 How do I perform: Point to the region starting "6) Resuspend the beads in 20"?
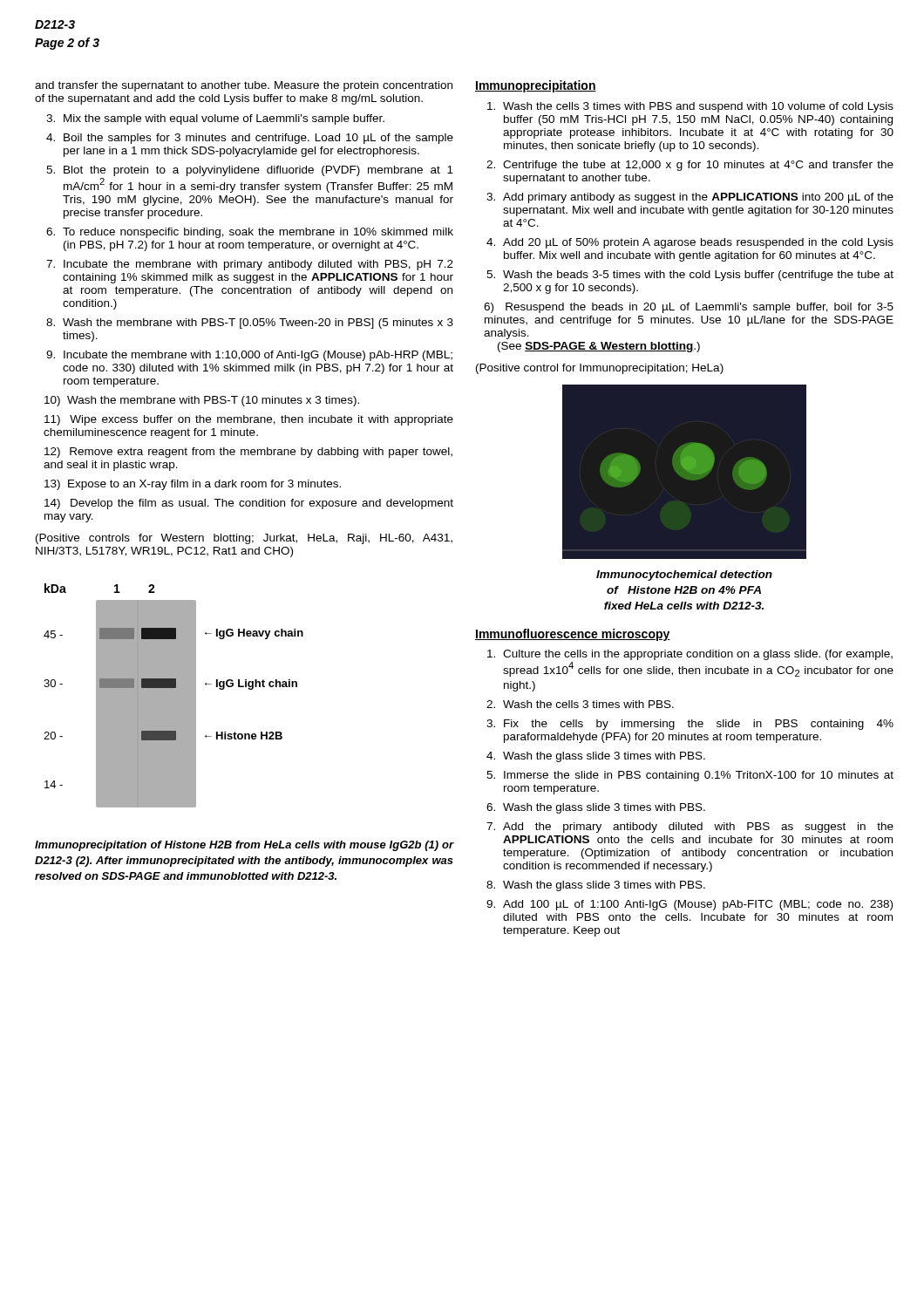click(689, 326)
